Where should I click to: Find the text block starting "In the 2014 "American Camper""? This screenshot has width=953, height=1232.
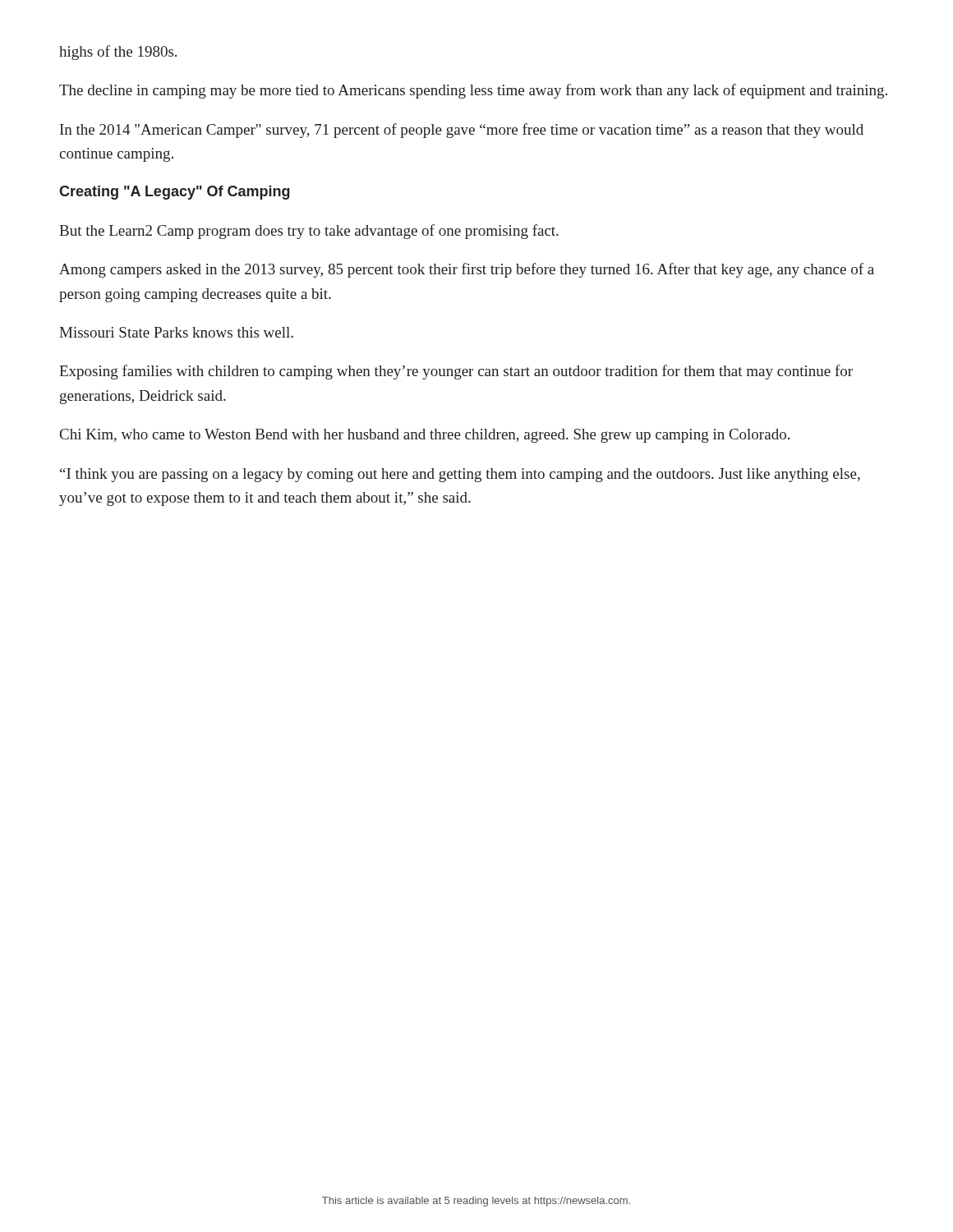click(x=461, y=141)
